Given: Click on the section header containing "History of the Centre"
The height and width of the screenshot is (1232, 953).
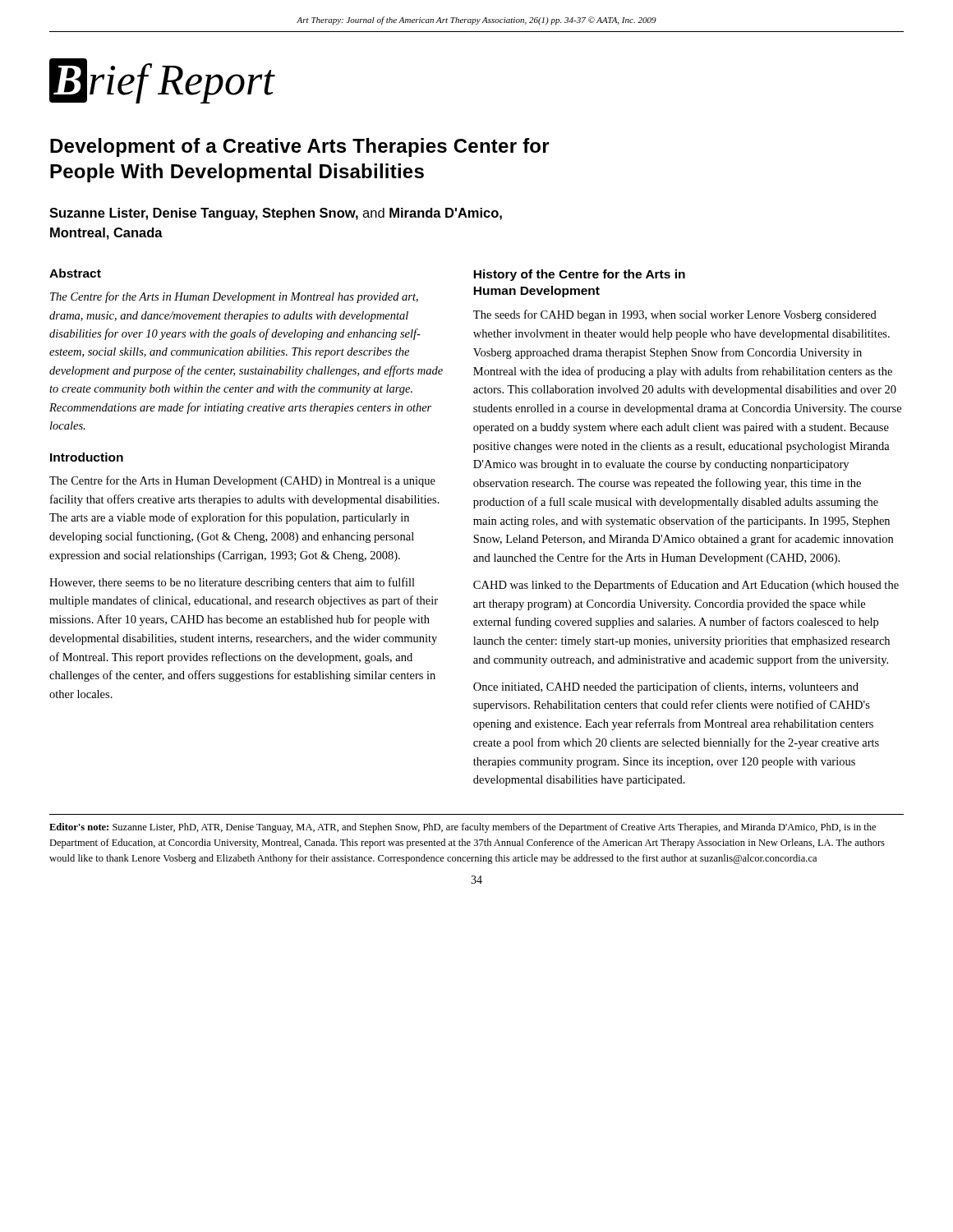Looking at the screenshot, I should pos(579,282).
